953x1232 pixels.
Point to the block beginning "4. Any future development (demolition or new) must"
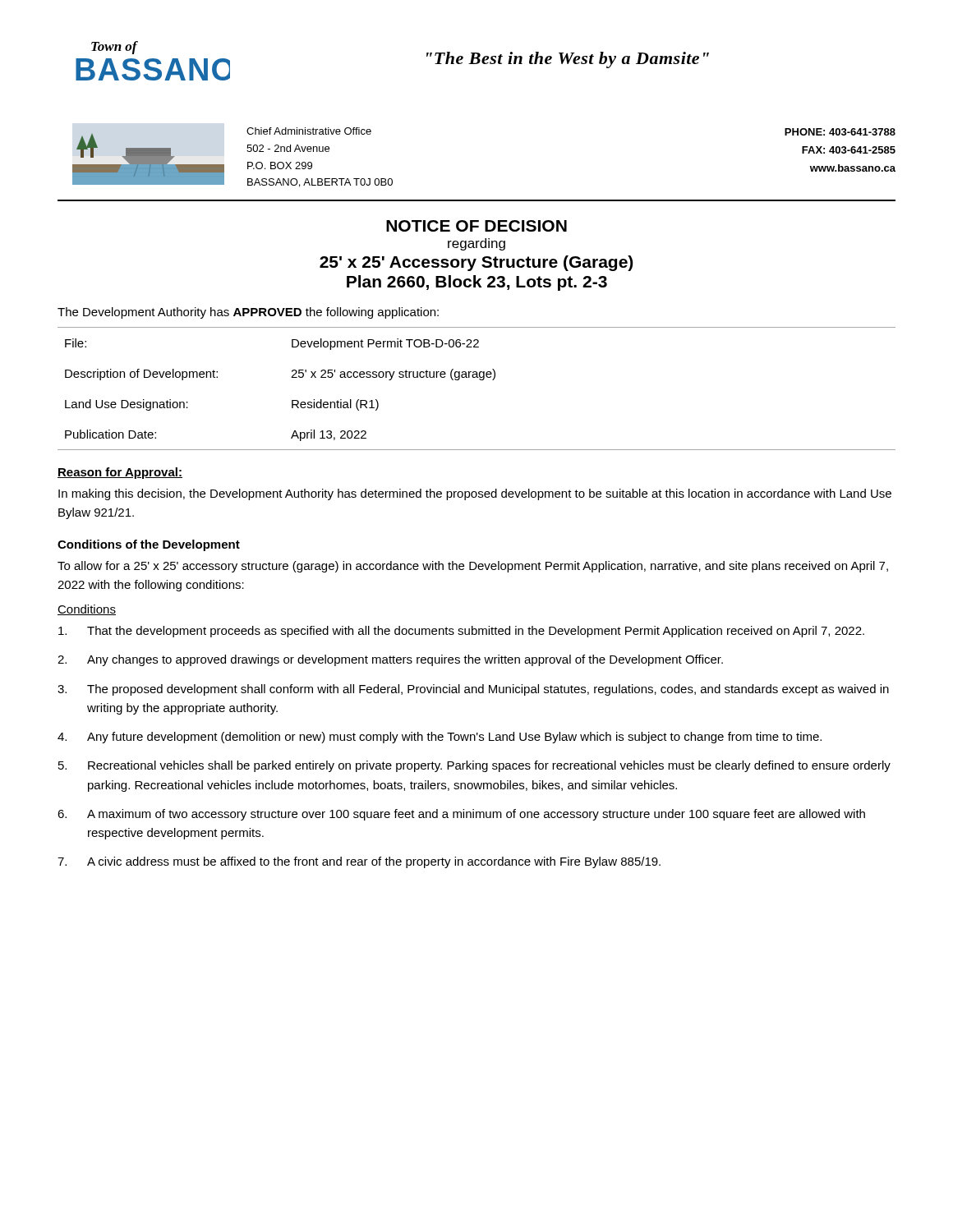(476, 737)
